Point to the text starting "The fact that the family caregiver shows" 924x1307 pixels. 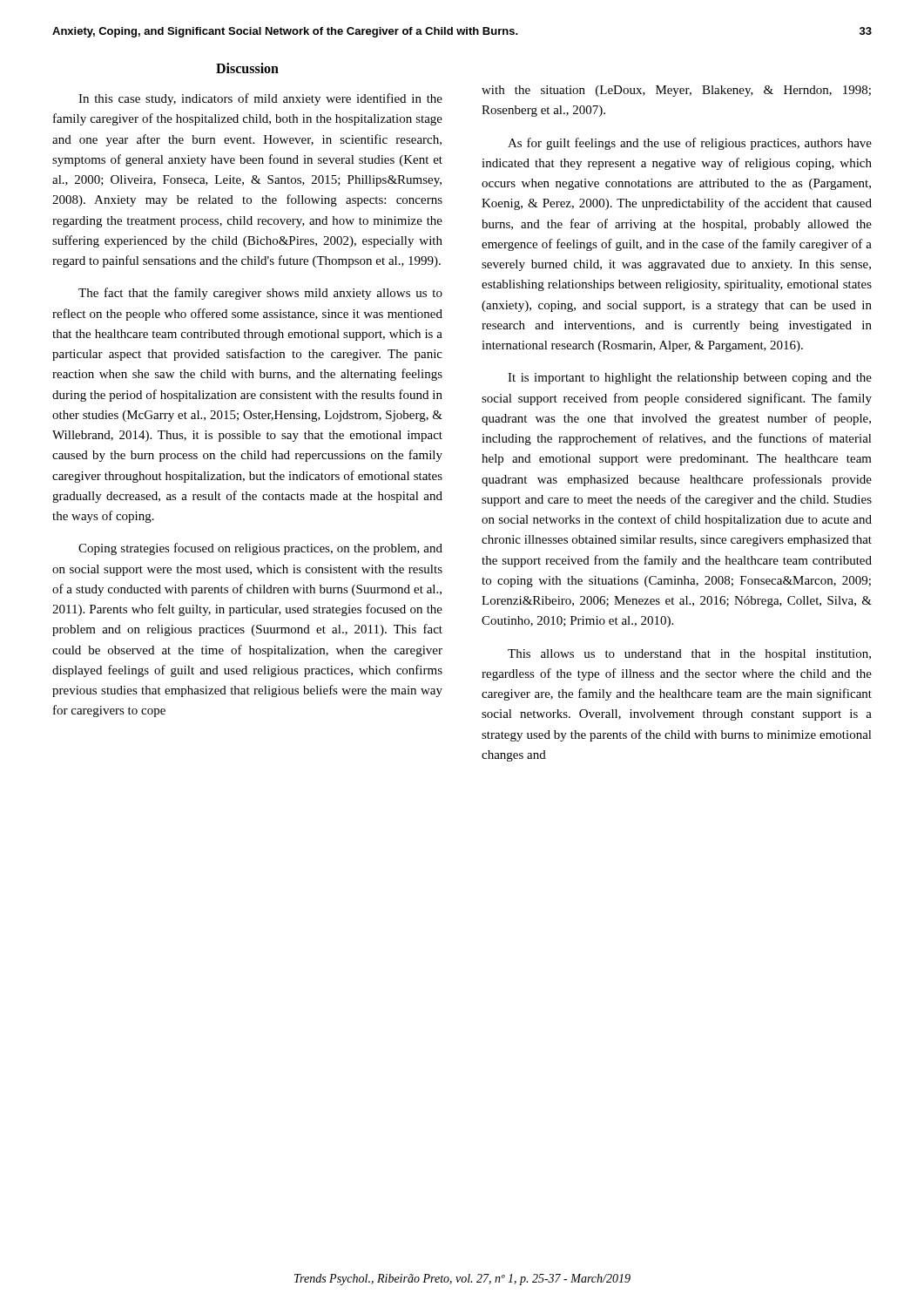(x=247, y=405)
